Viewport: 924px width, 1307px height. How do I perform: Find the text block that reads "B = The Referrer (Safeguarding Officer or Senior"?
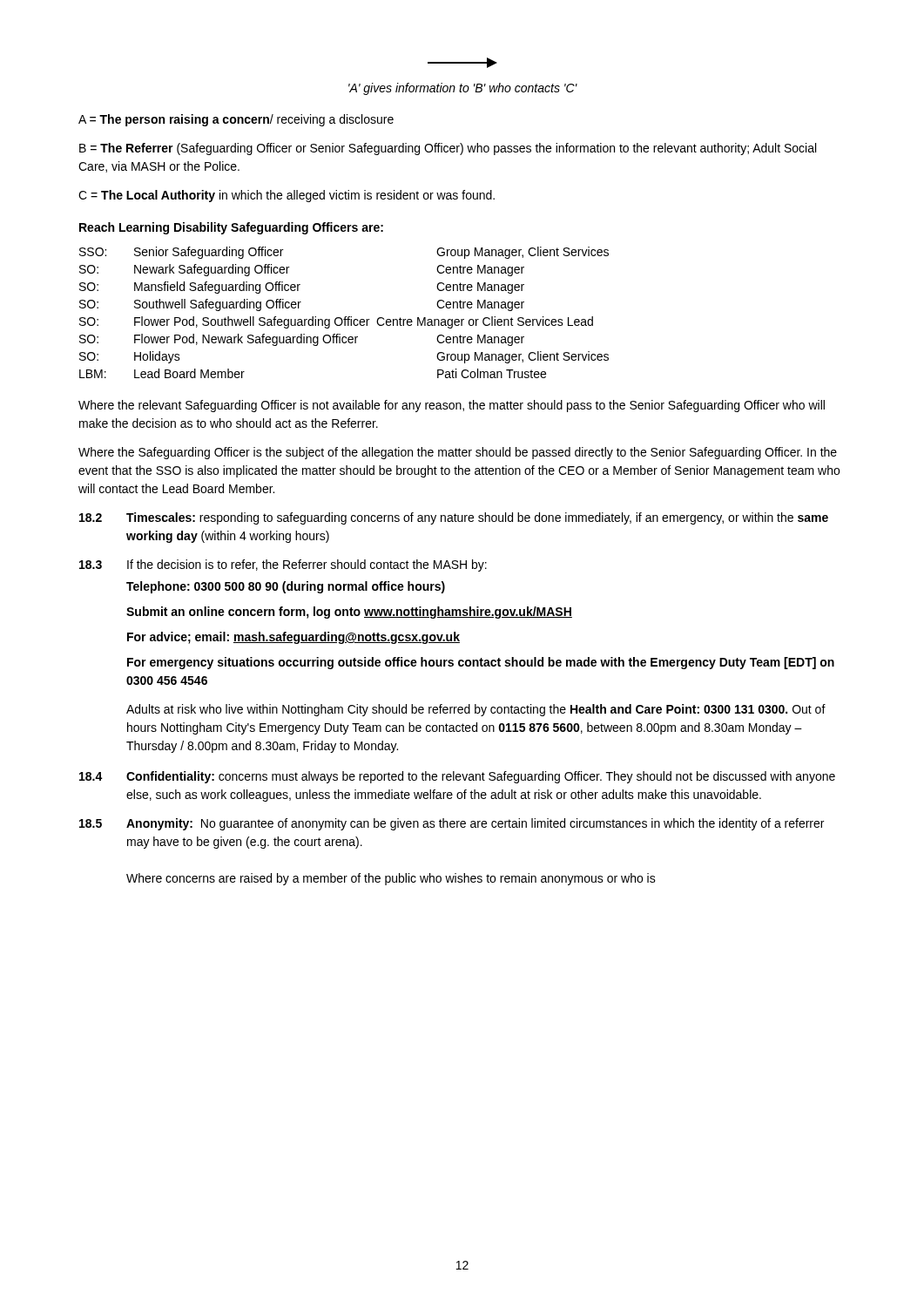pyautogui.click(x=448, y=157)
